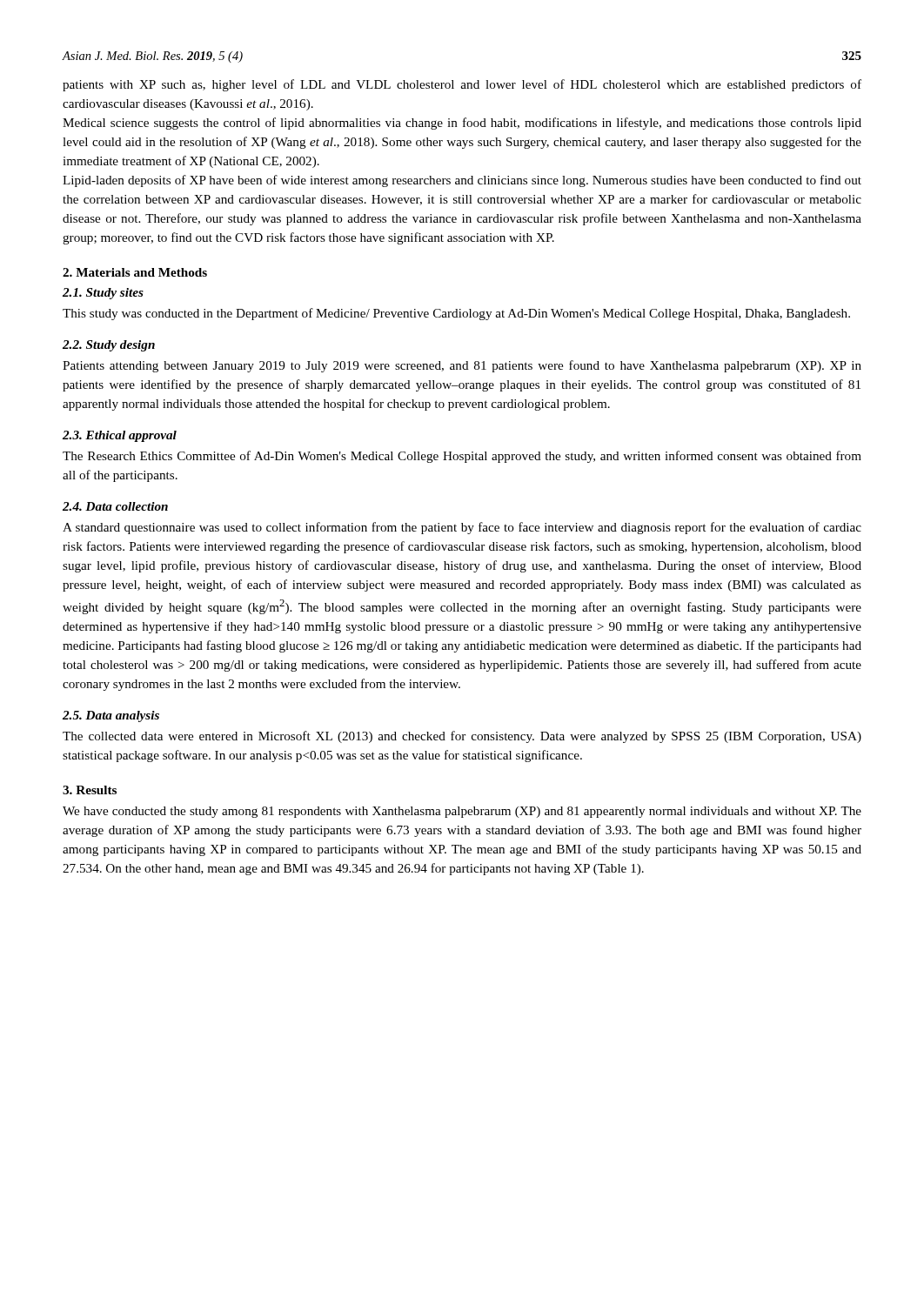924x1305 pixels.
Task: Select the section header that reads "2.5. Data analysis"
Action: [x=111, y=716]
